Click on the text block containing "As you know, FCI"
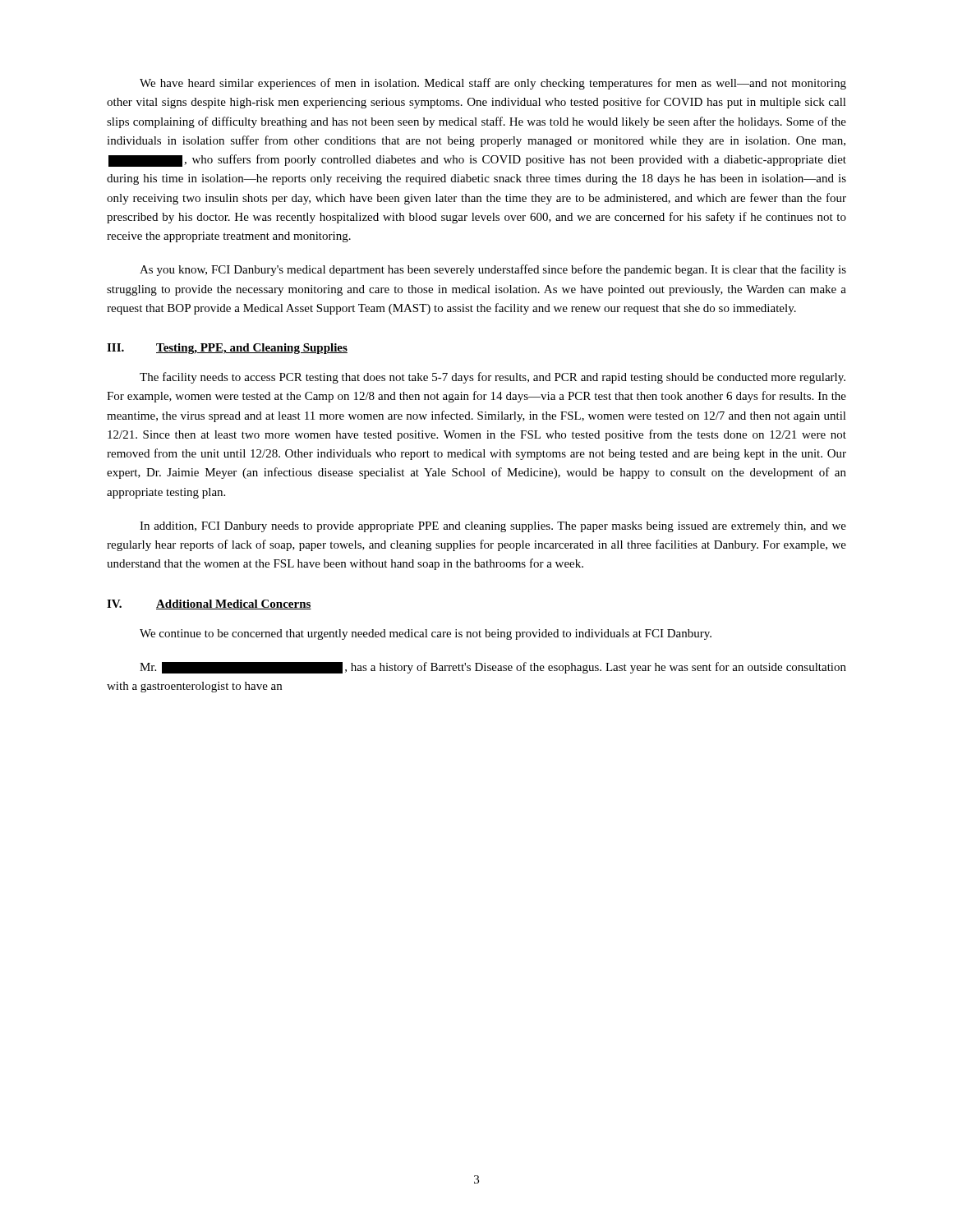This screenshot has width=953, height=1232. tap(476, 289)
